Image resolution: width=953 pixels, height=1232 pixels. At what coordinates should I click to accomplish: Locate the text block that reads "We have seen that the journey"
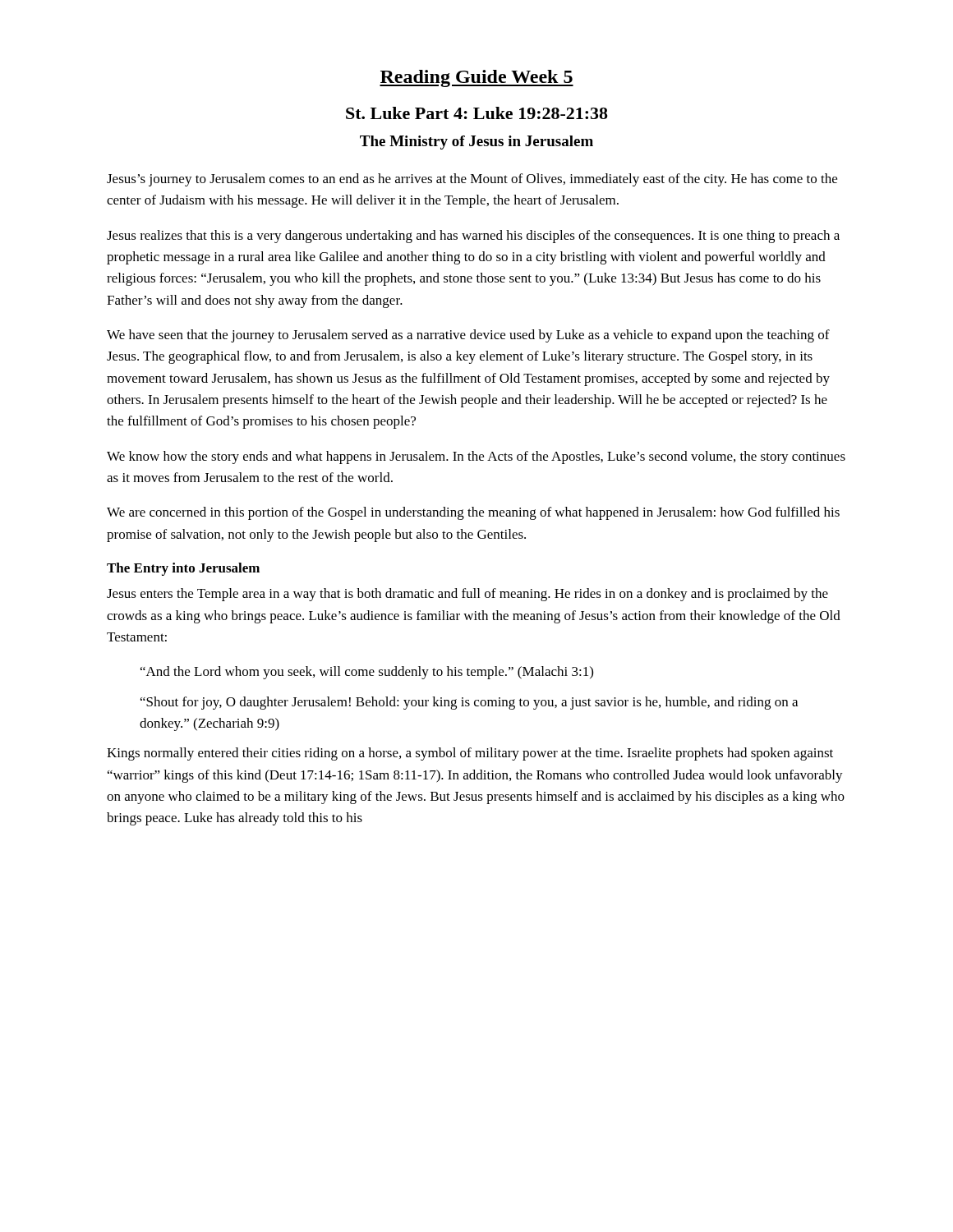coord(468,378)
